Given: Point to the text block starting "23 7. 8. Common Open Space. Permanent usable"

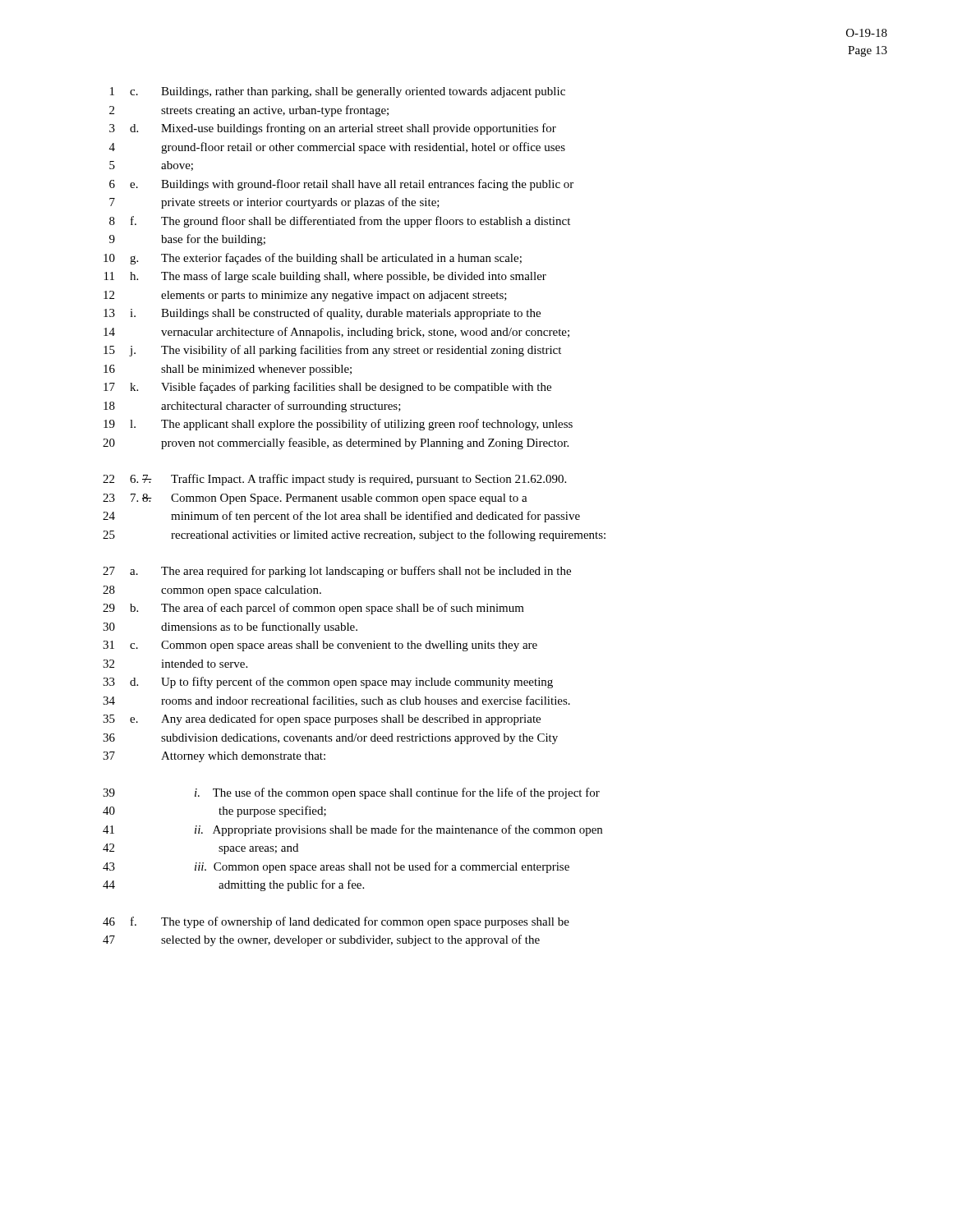Looking at the screenshot, I should [x=485, y=516].
